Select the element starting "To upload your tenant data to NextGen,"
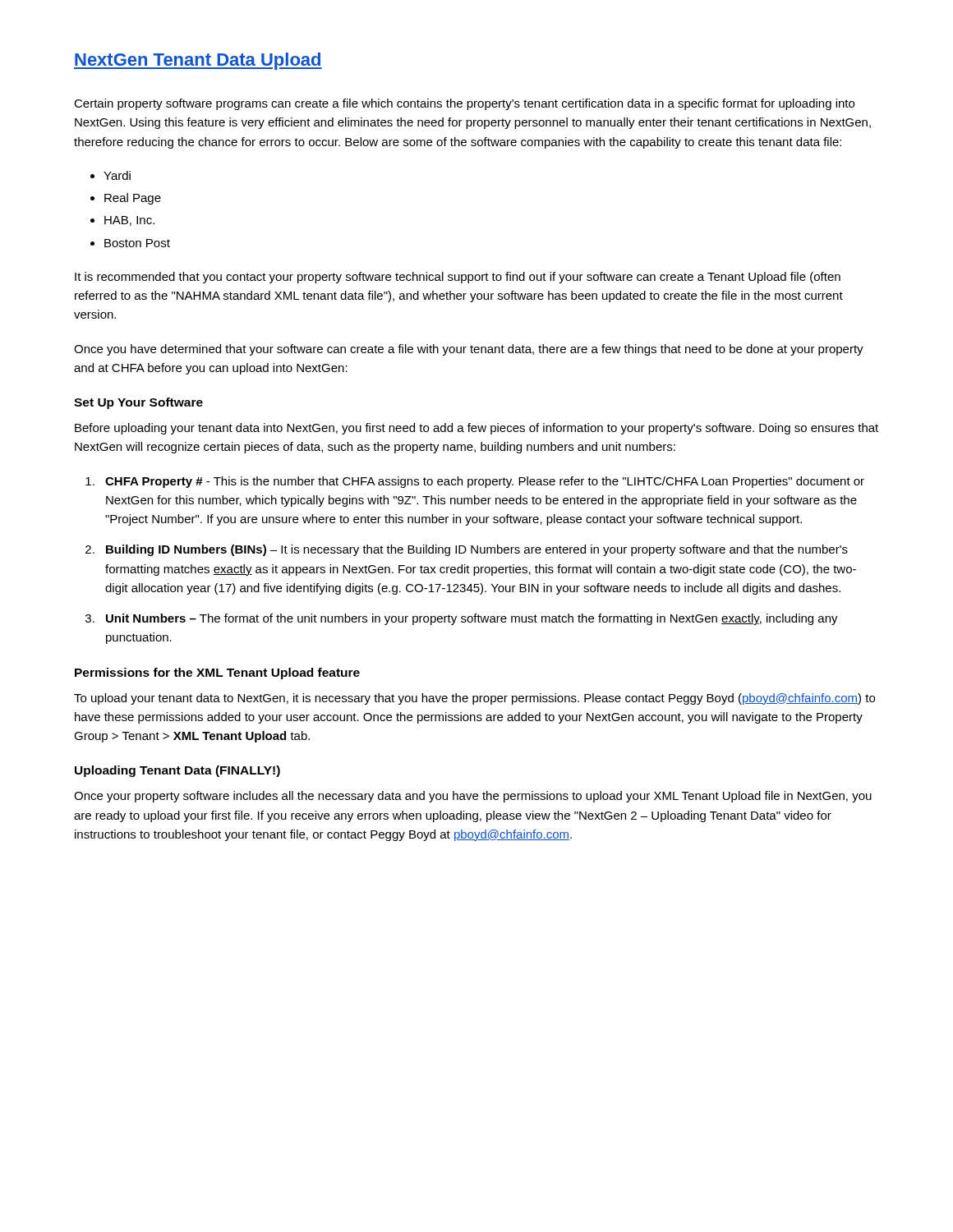The image size is (953, 1232). tap(475, 716)
